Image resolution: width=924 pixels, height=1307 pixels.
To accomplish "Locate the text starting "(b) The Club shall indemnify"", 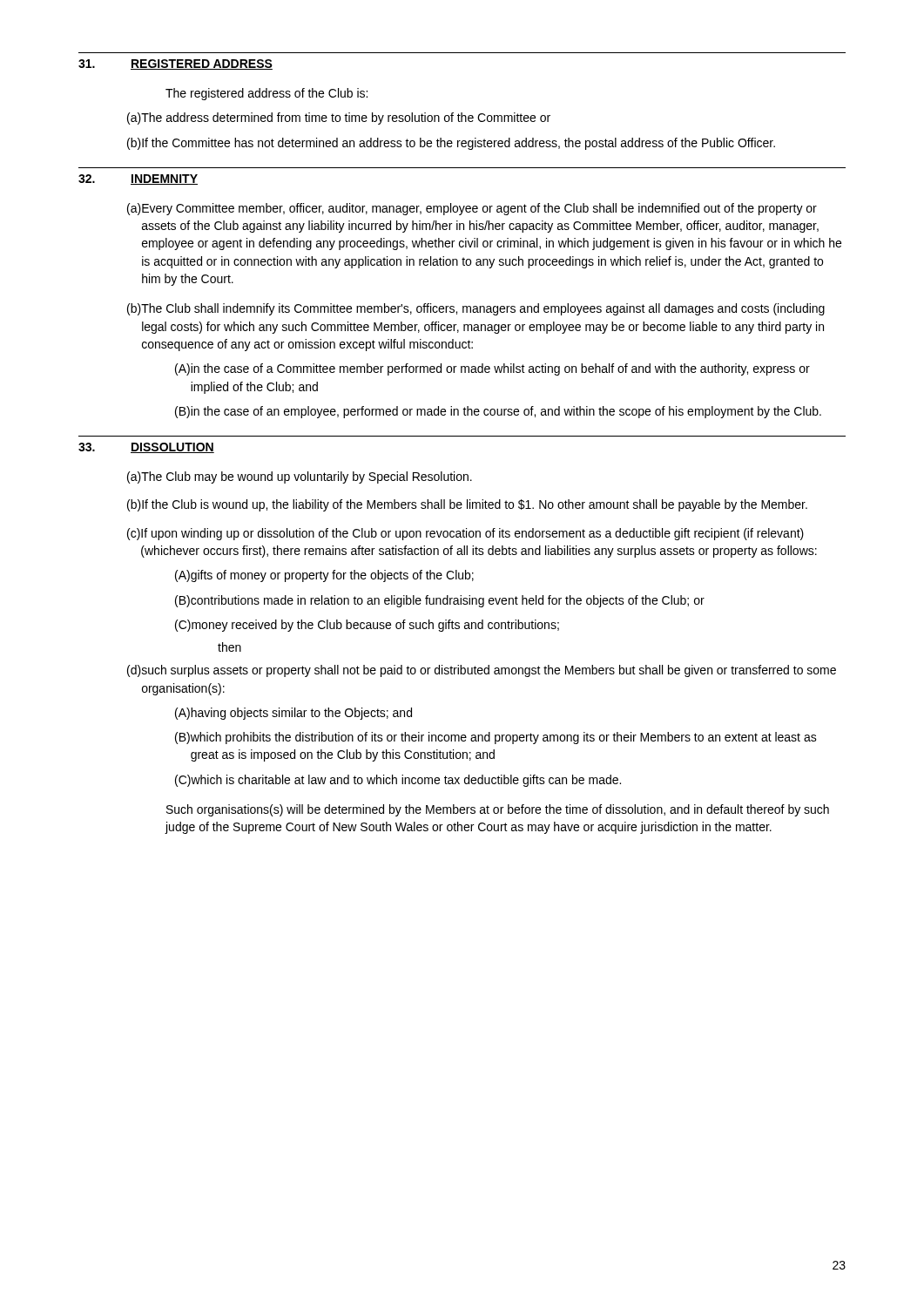I will 462,327.
